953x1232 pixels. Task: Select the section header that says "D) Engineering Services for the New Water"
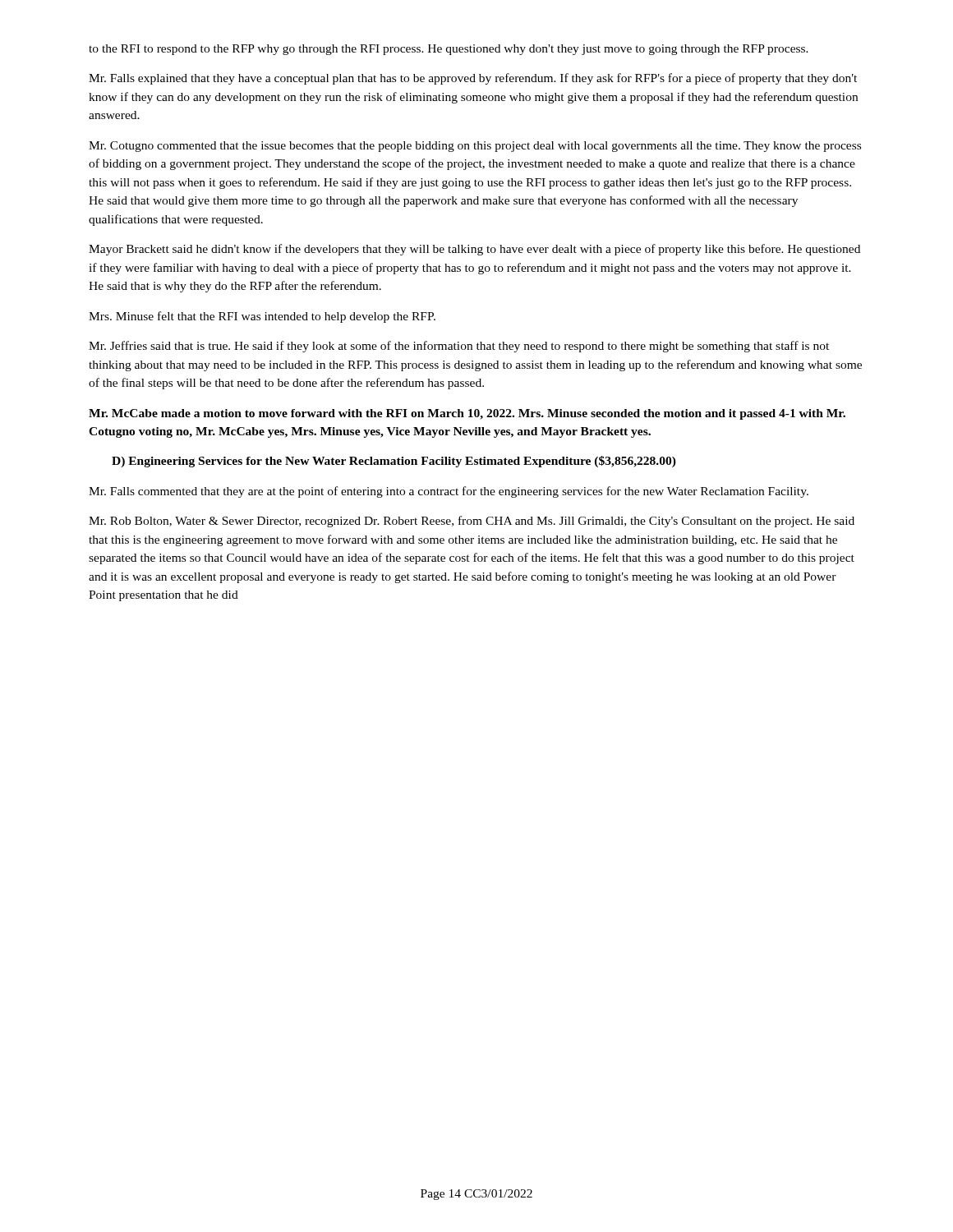point(394,461)
